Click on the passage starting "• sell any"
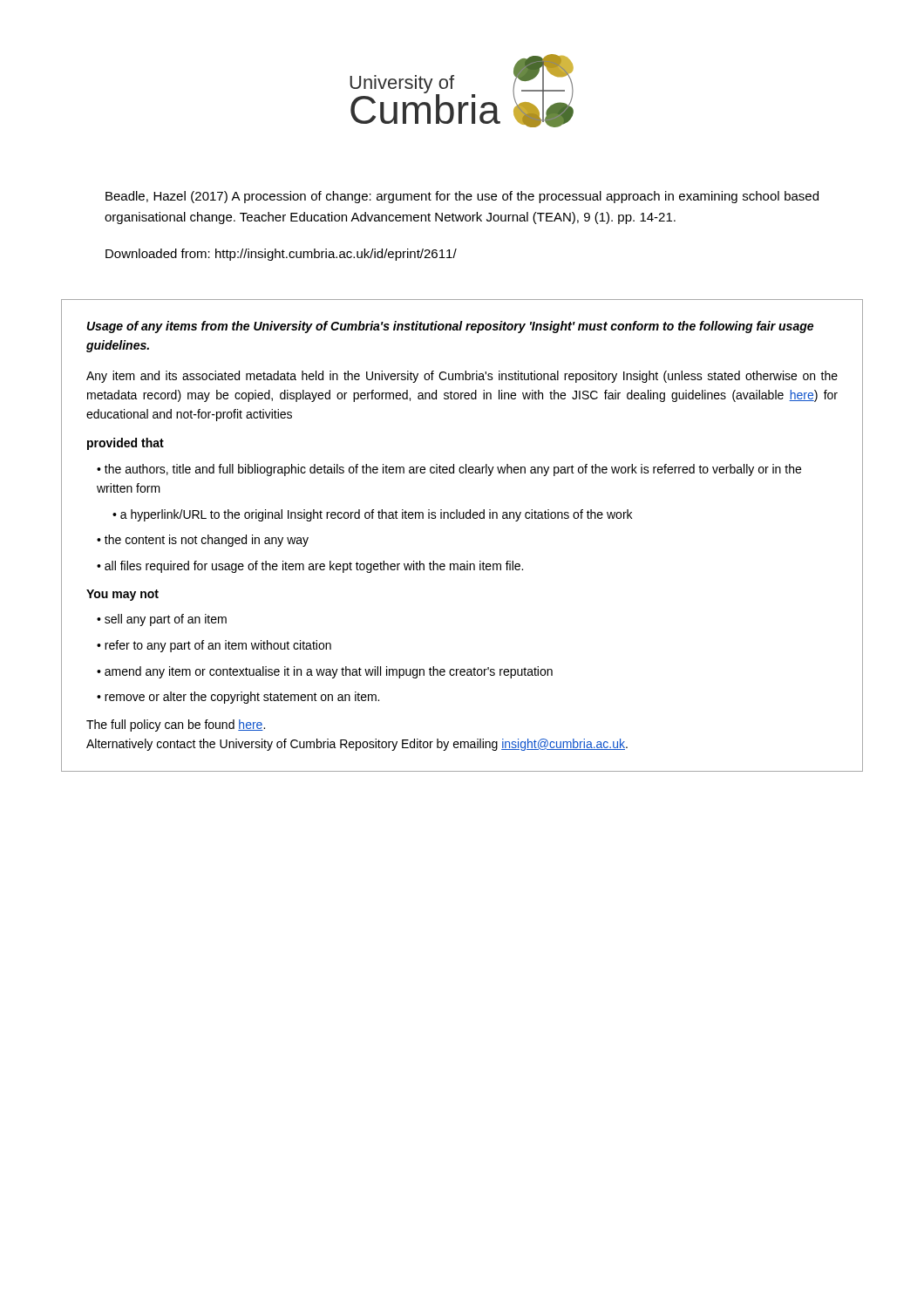 (x=162, y=619)
